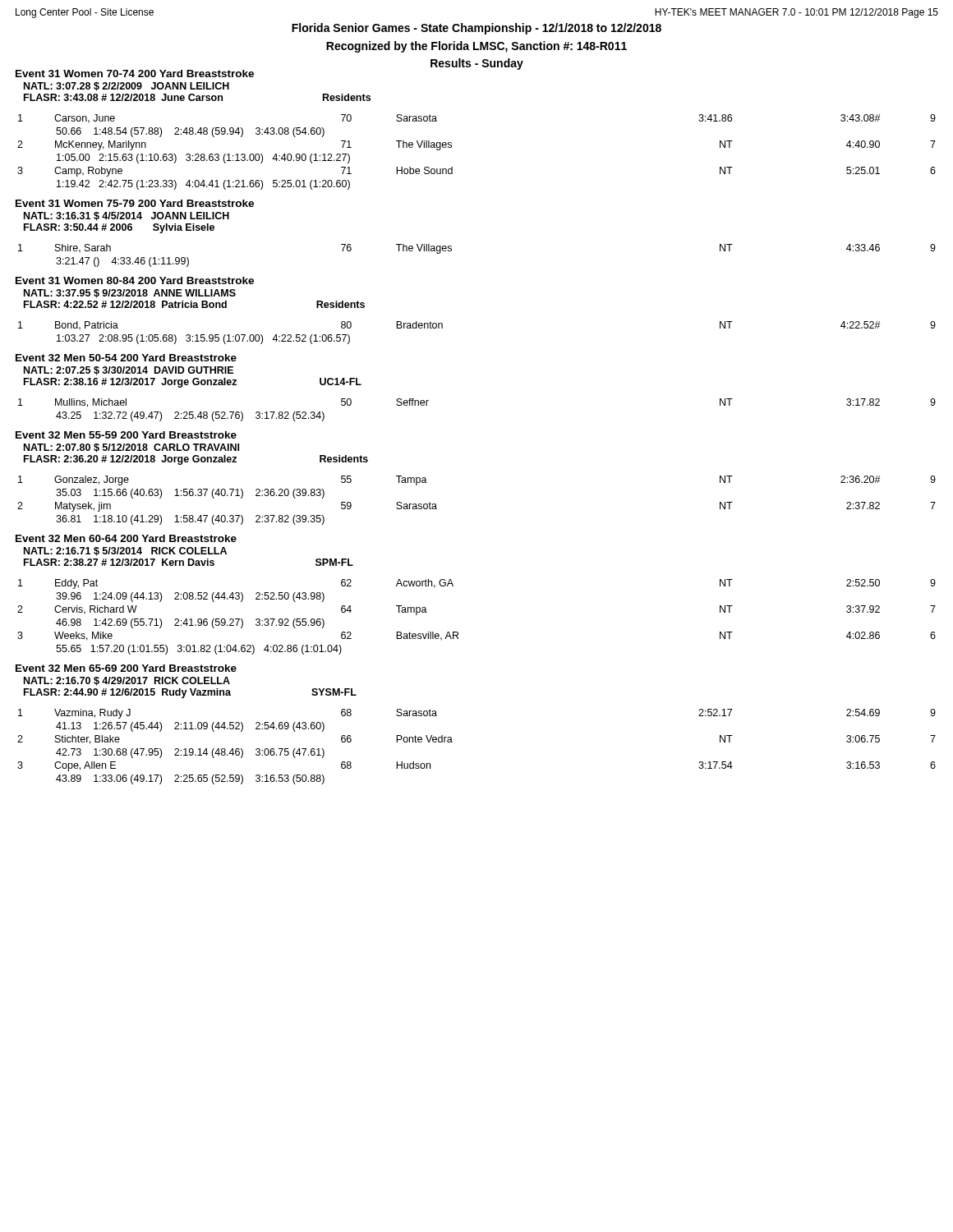Select the section header that says "Event 32 Men 60-64 200 Yard"
The image size is (953, 1232).
pos(126,538)
